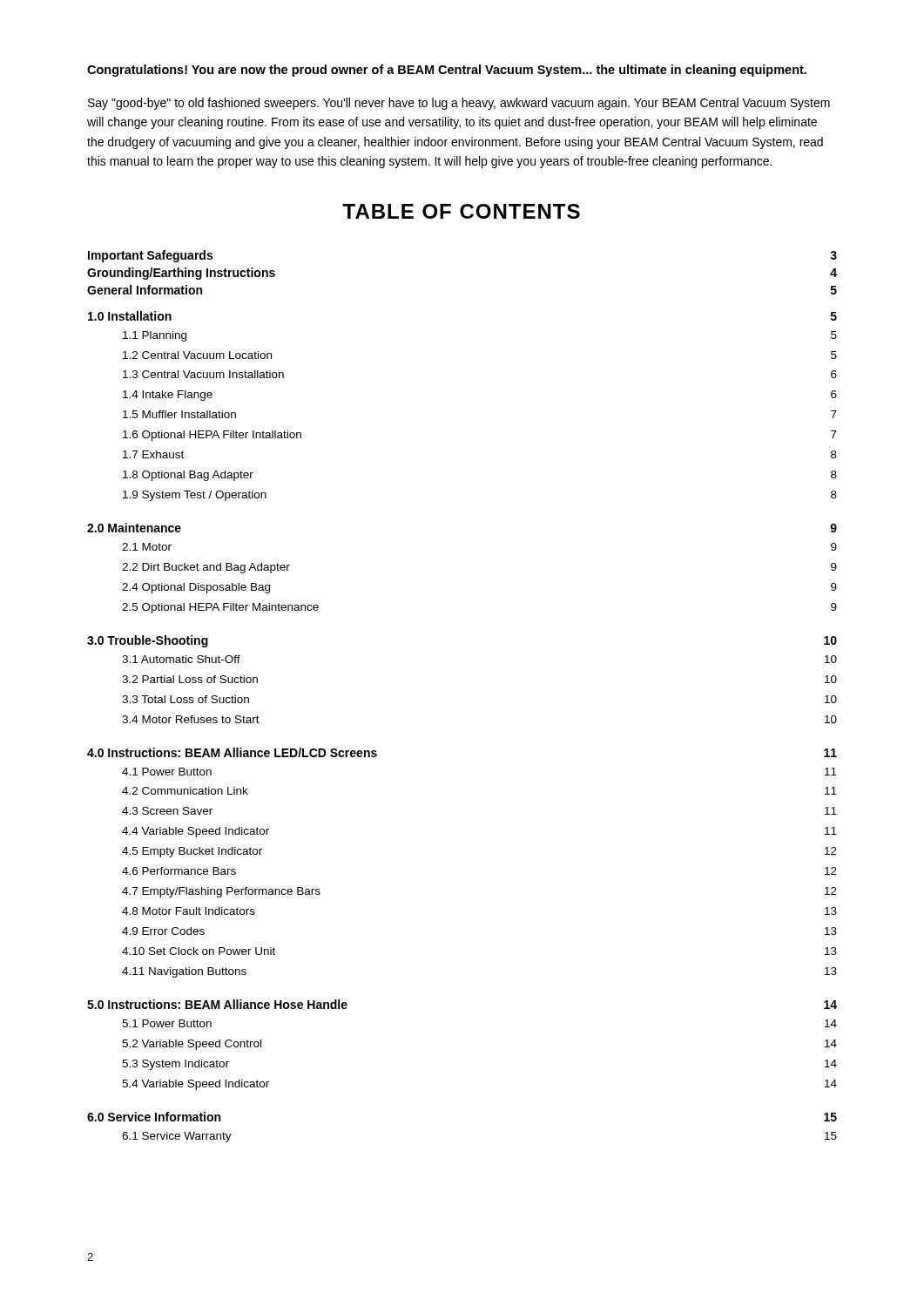
Task: Click on the list item that reads "2.4 Optional Disposable Bag9"
Action: pos(198,588)
